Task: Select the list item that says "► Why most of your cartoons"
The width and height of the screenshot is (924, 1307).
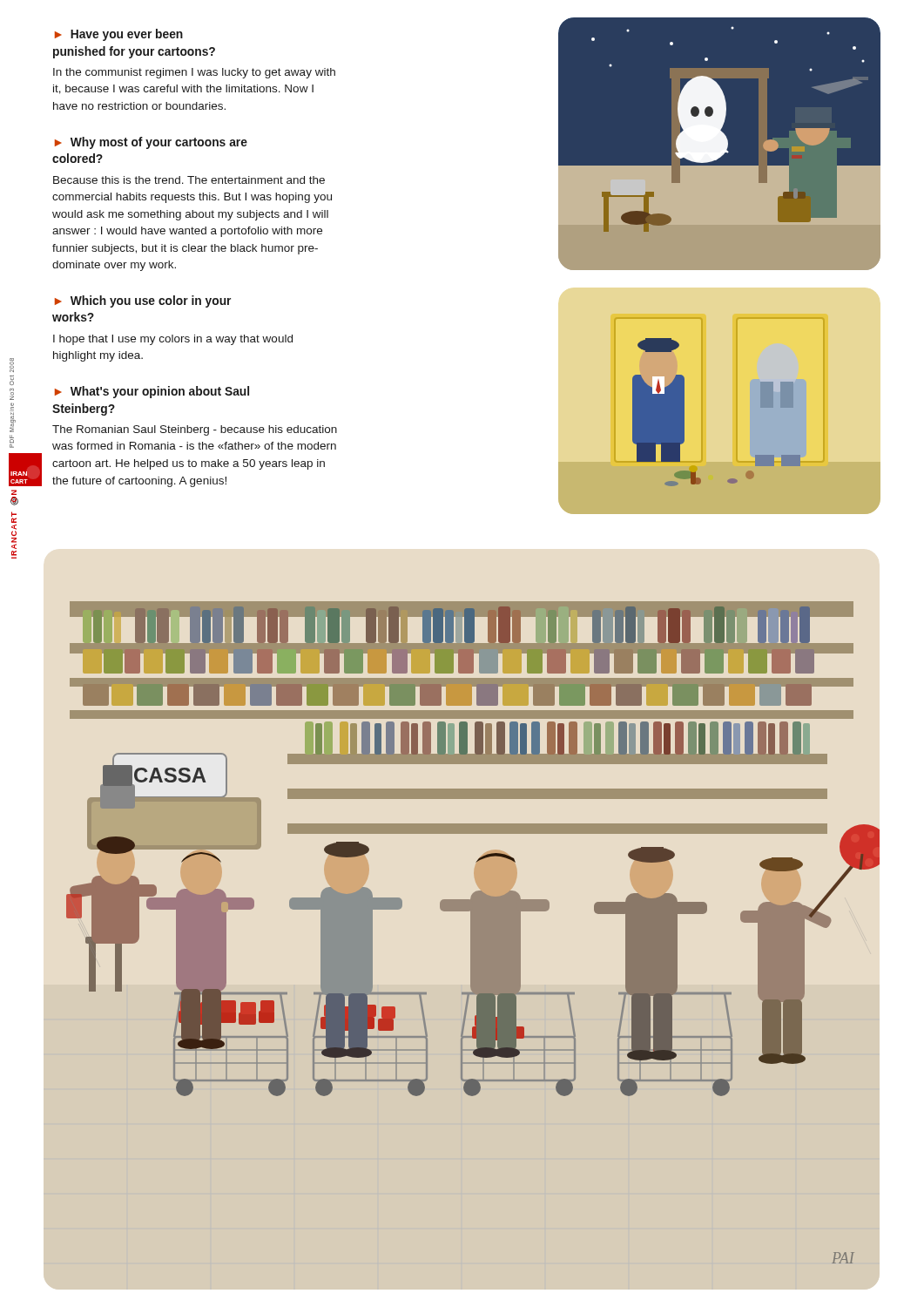Action: [x=196, y=204]
